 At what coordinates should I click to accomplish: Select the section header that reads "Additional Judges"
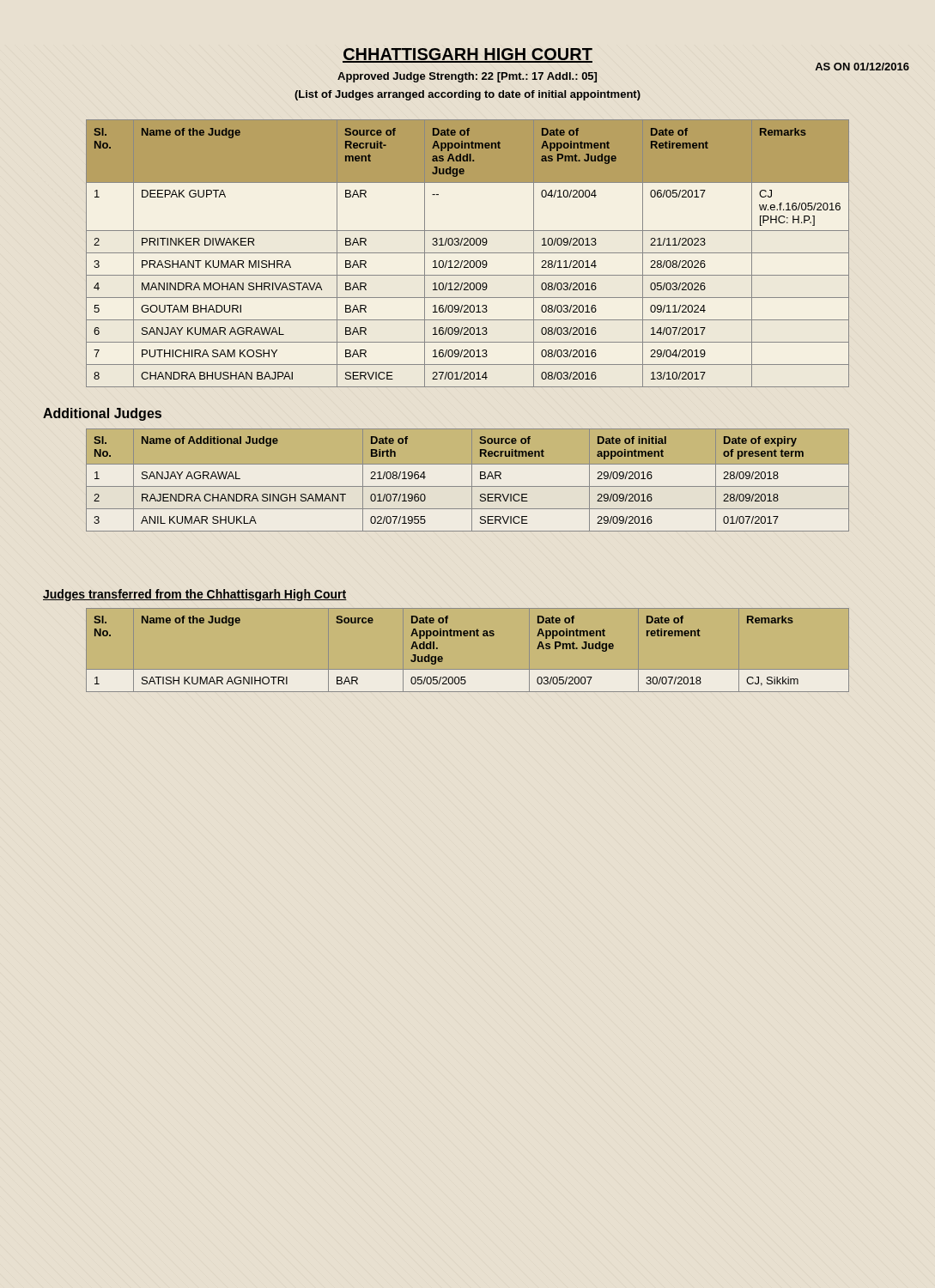pos(102,413)
